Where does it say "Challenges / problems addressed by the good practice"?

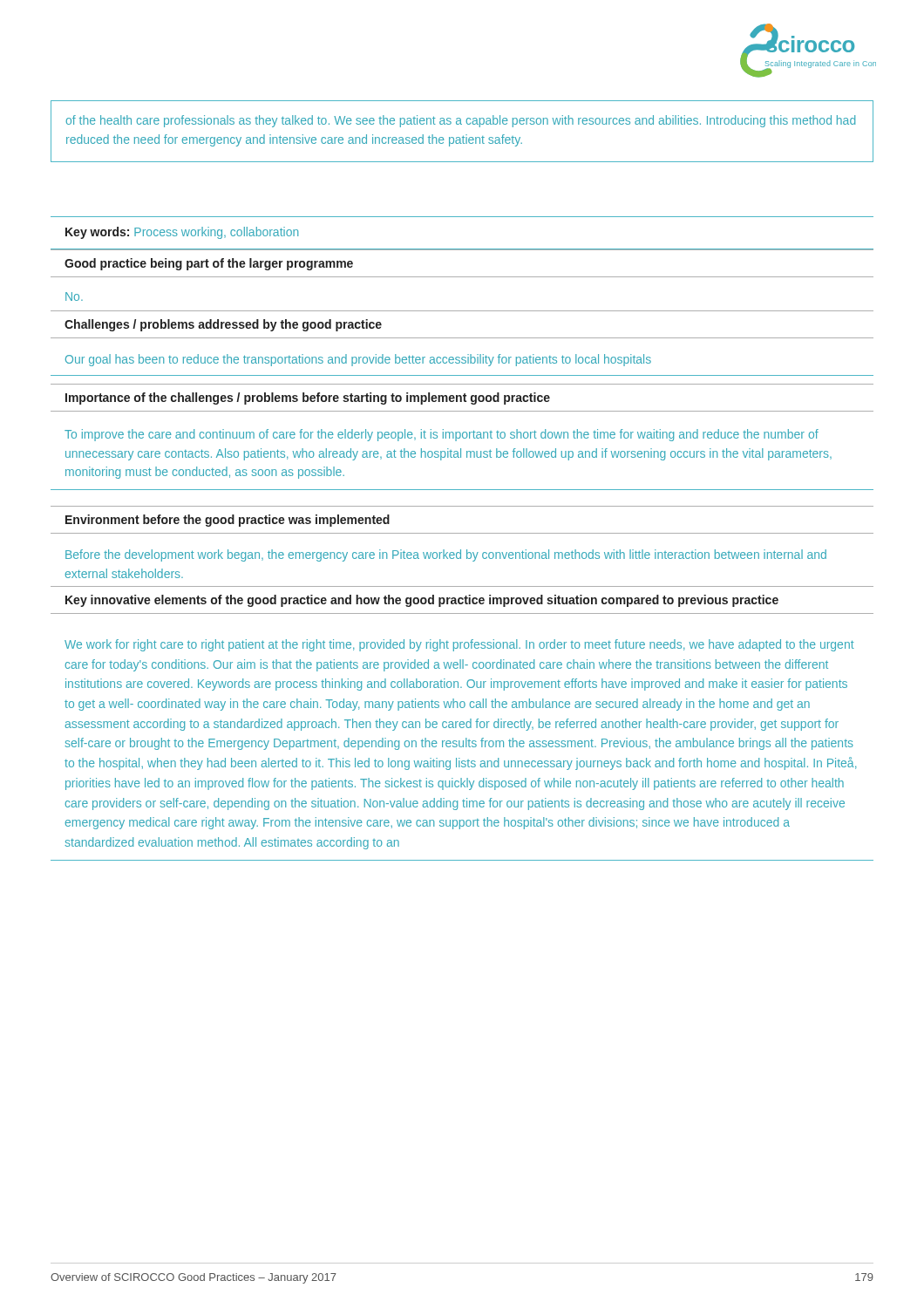click(223, 324)
